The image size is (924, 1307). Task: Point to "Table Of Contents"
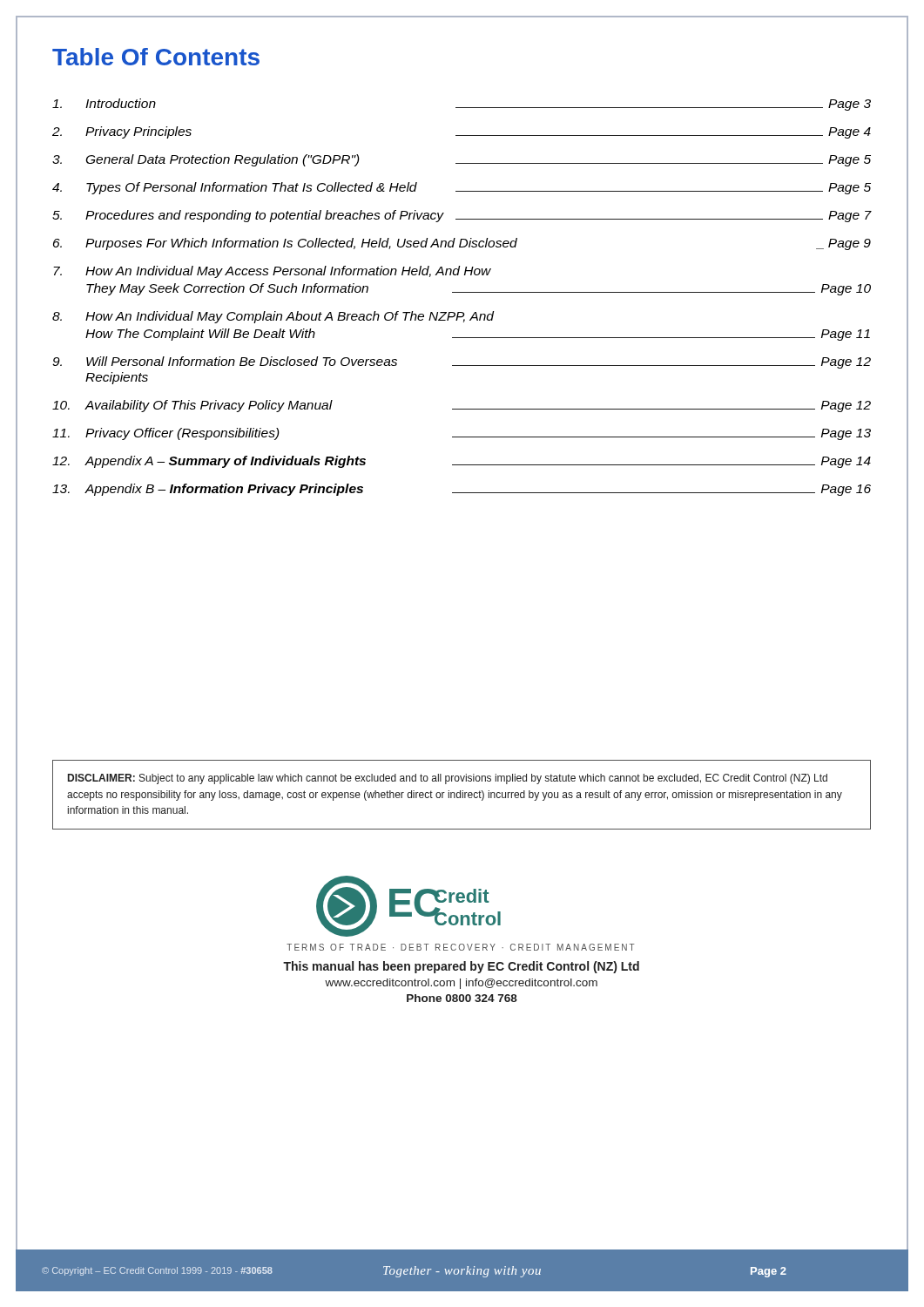coord(156,57)
